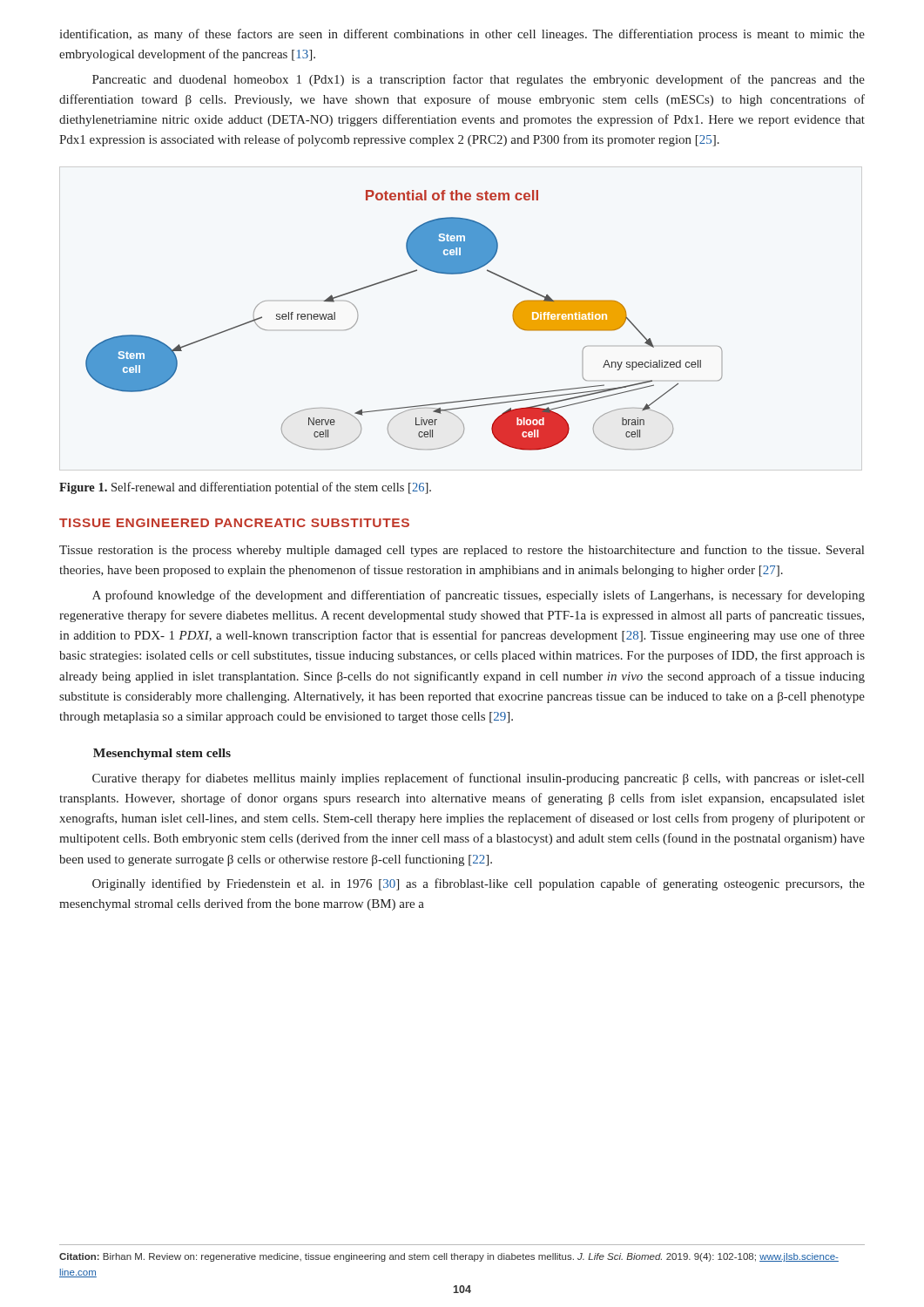Image resolution: width=924 pixels, height=1307 pixels.
Task: Click on the illustration
Action: pyautogui.click(x=462, y=318)
